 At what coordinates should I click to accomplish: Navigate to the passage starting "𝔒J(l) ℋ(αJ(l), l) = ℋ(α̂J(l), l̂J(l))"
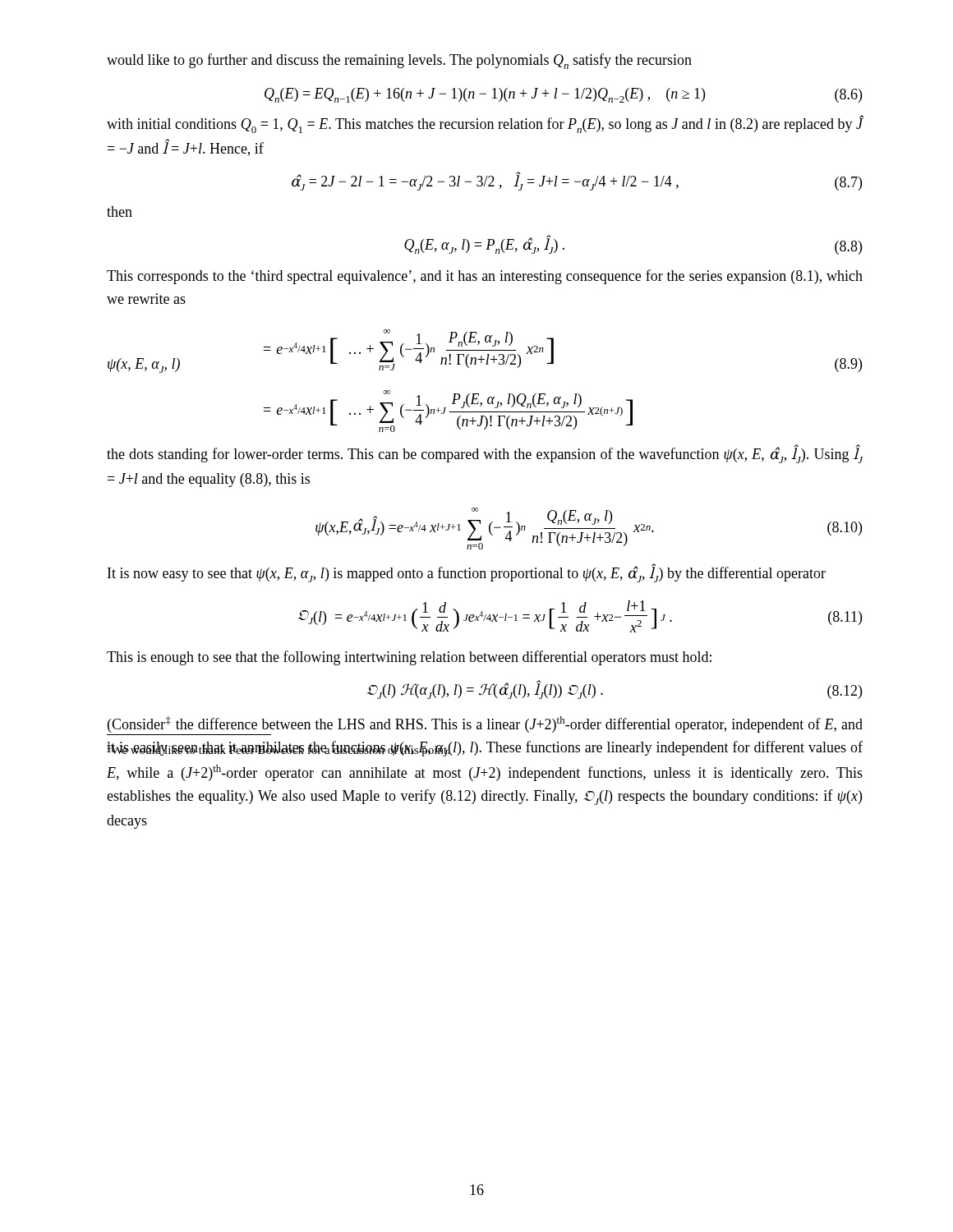tap(485, 692)
